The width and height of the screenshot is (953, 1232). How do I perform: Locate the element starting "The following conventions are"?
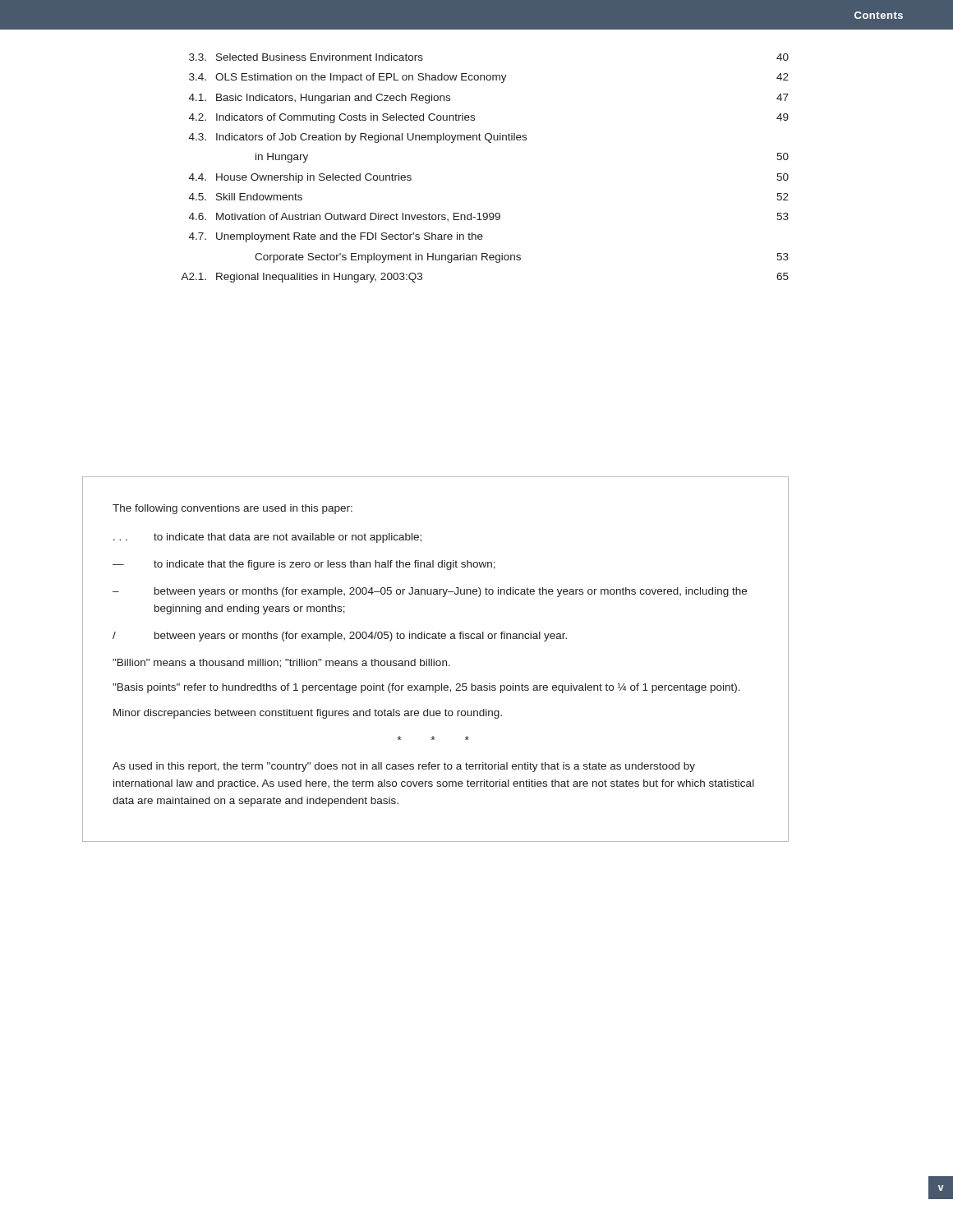[233, 508]
